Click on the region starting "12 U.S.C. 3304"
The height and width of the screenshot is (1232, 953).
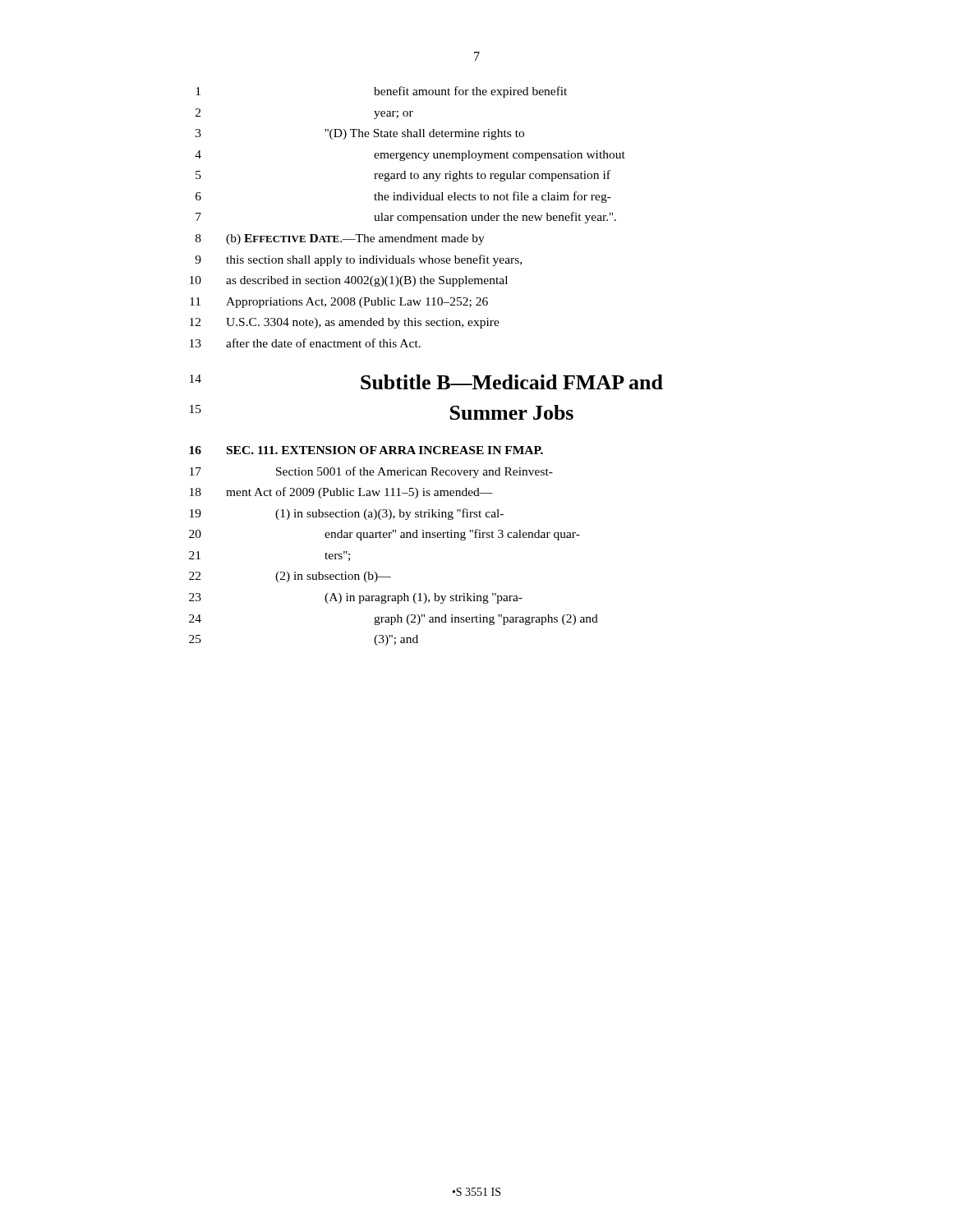point(476,322)
